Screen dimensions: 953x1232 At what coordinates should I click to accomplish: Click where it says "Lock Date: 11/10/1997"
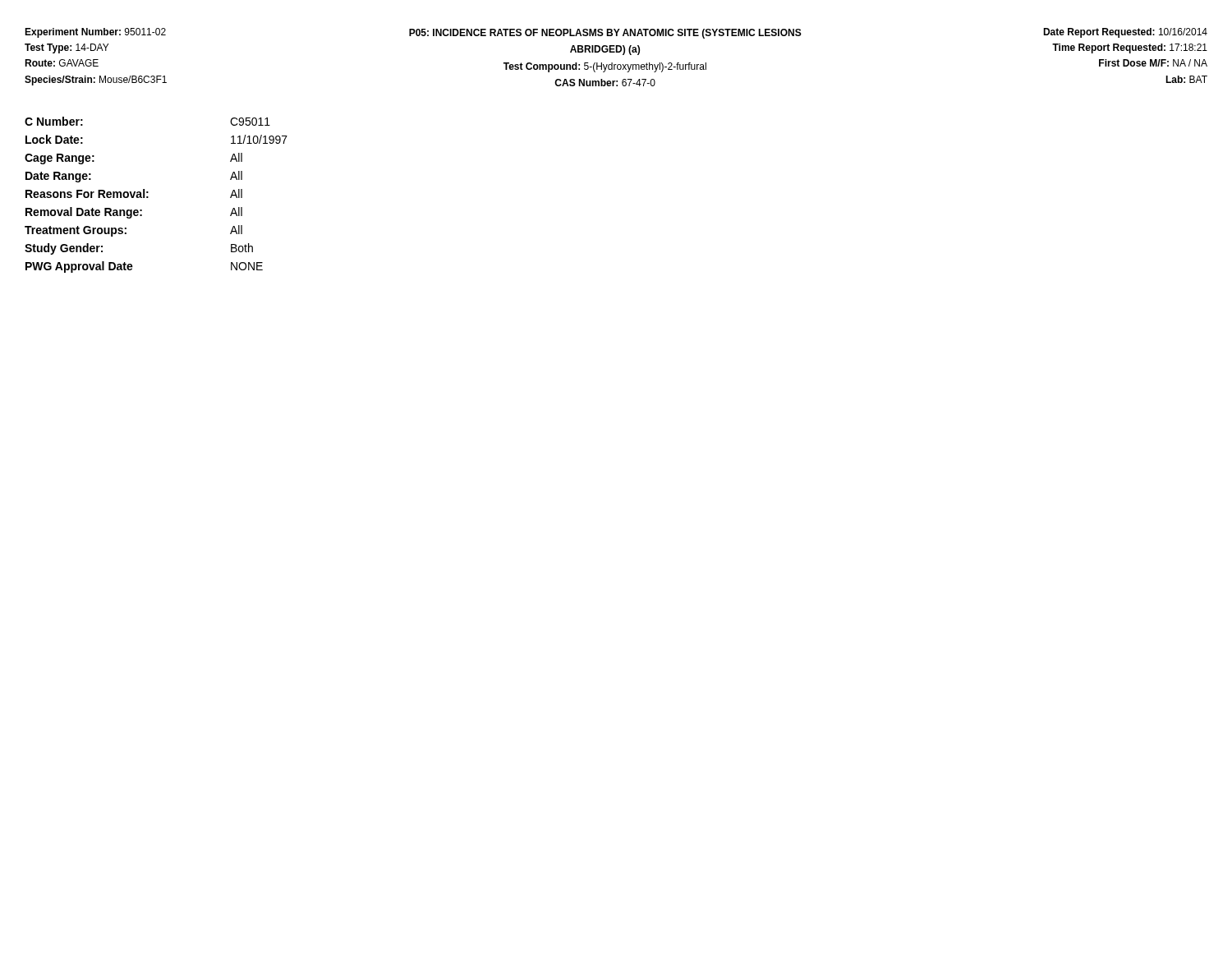[57, 139]
